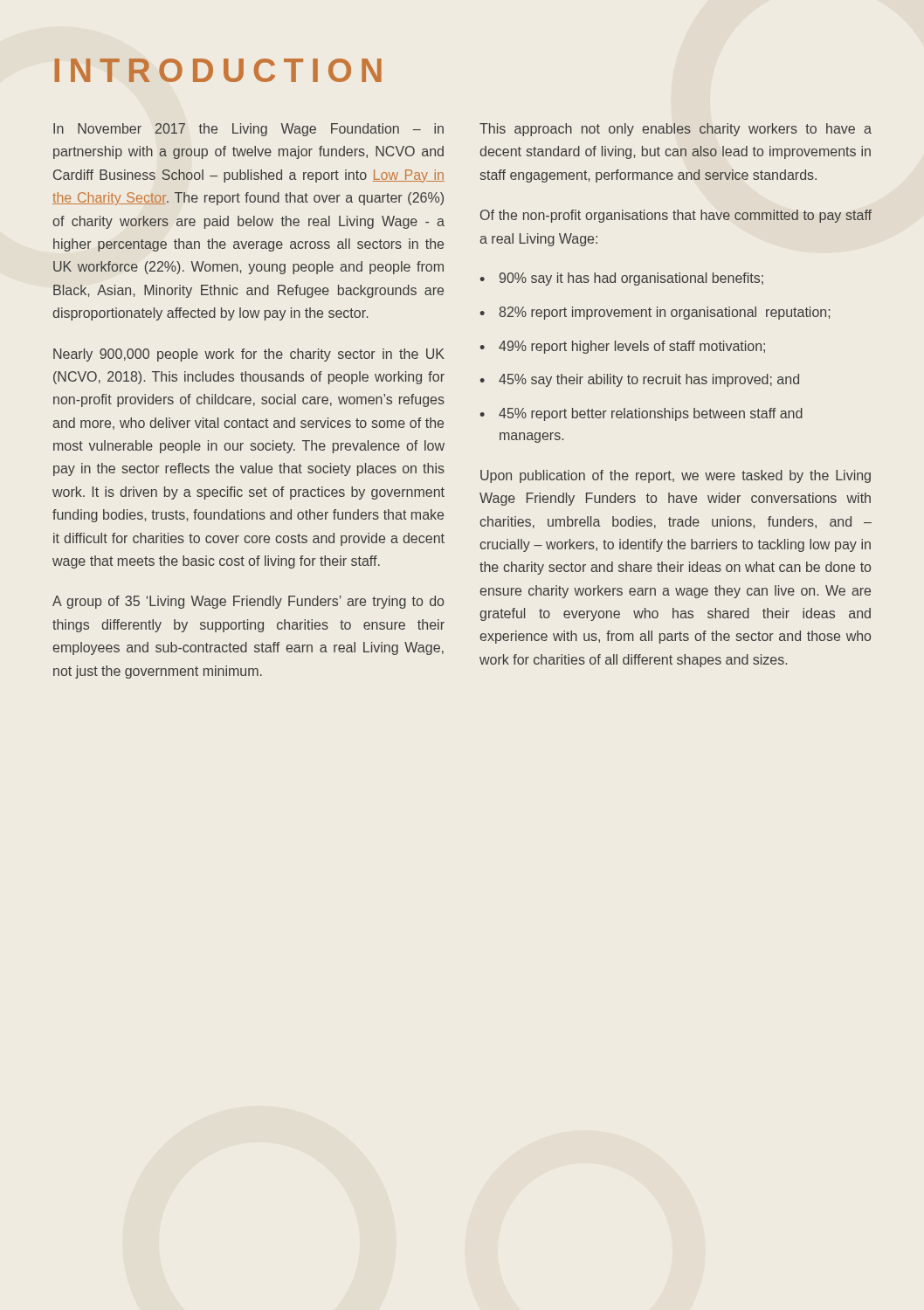
Task: Locate the region starting "82% report improvement in"
Action: (x=665, y=312)
